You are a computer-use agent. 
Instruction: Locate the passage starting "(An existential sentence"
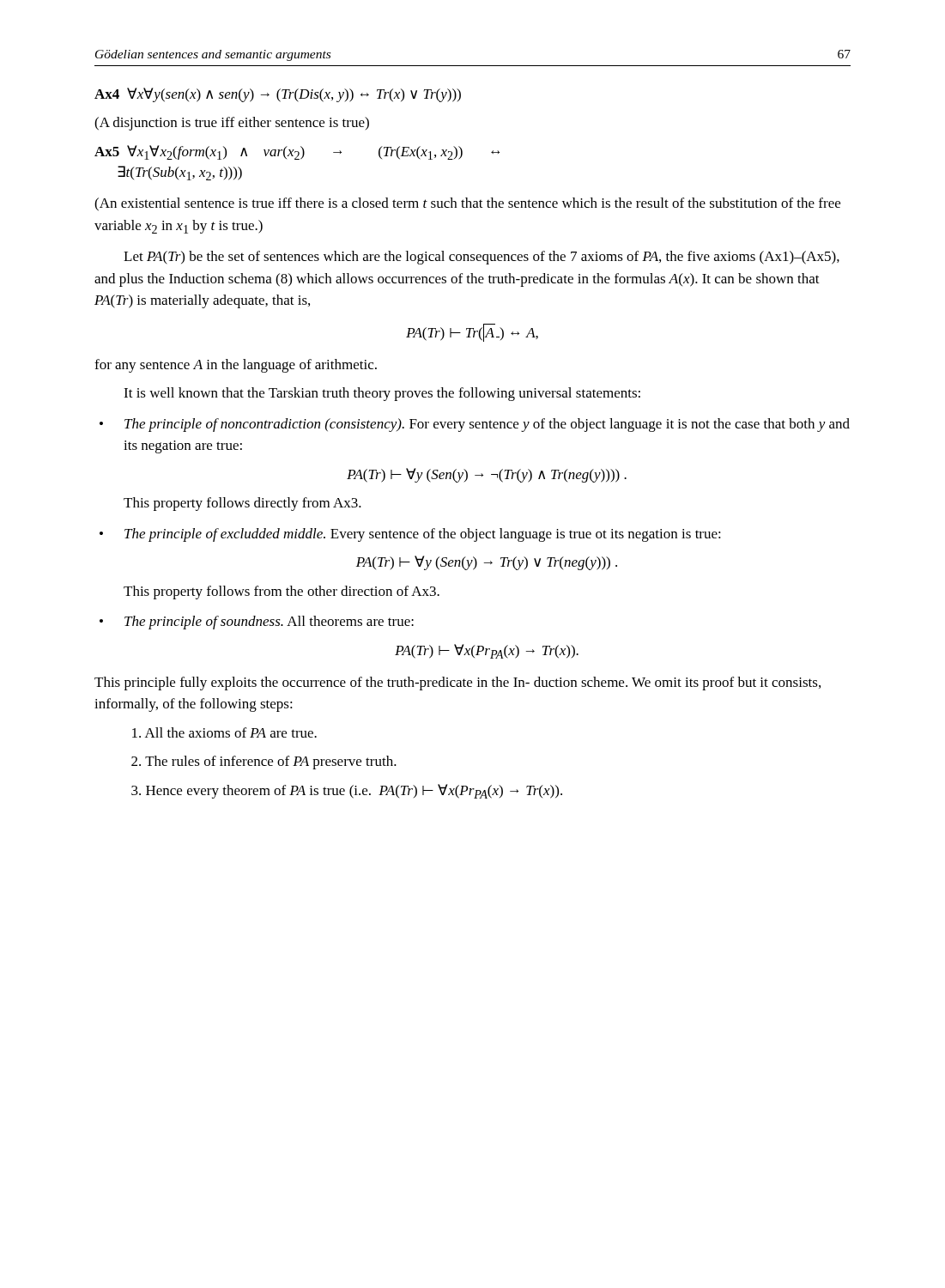(x=468, y=216)
